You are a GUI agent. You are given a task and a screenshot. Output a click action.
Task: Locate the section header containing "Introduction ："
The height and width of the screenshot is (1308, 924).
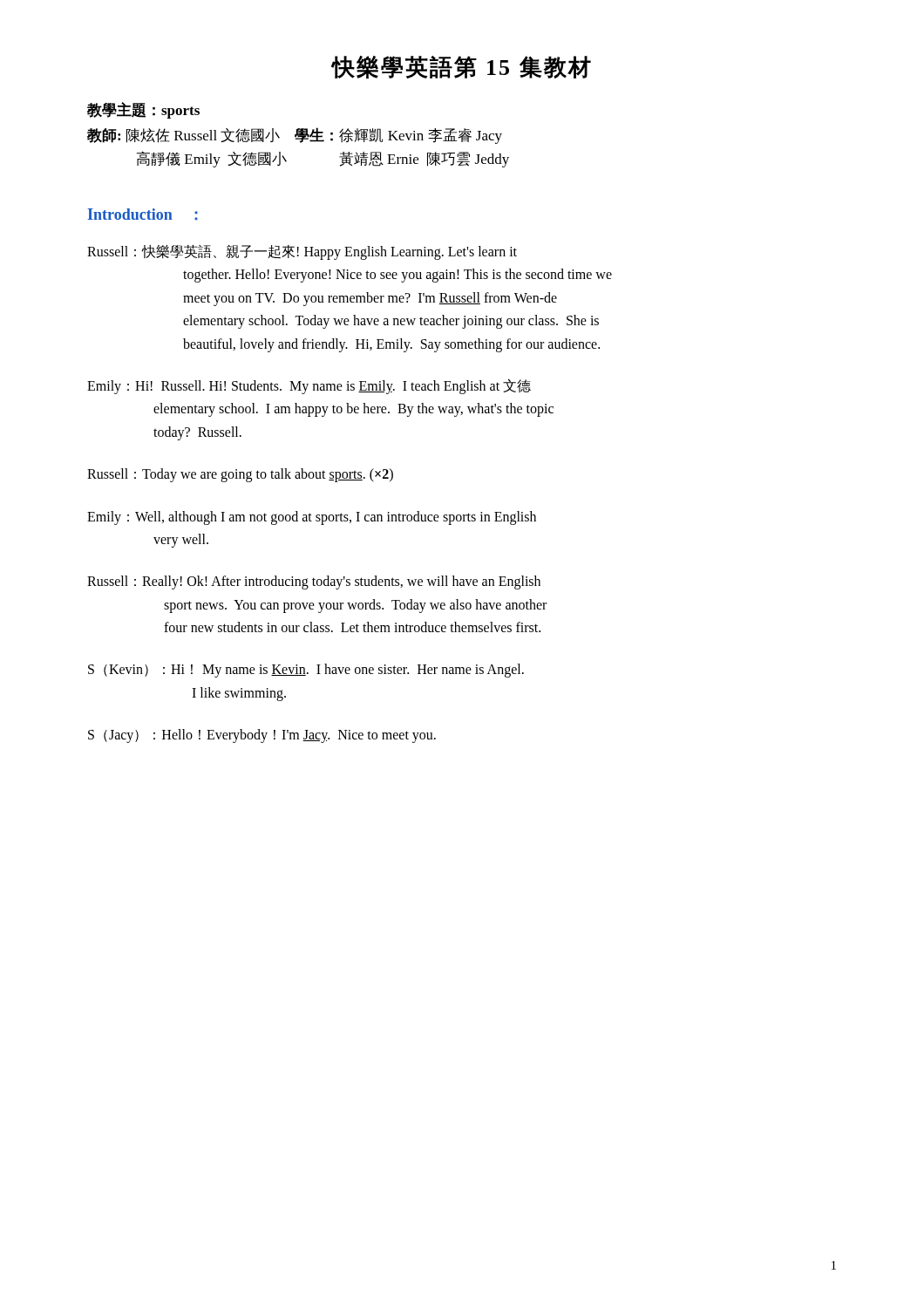[145, 215]
